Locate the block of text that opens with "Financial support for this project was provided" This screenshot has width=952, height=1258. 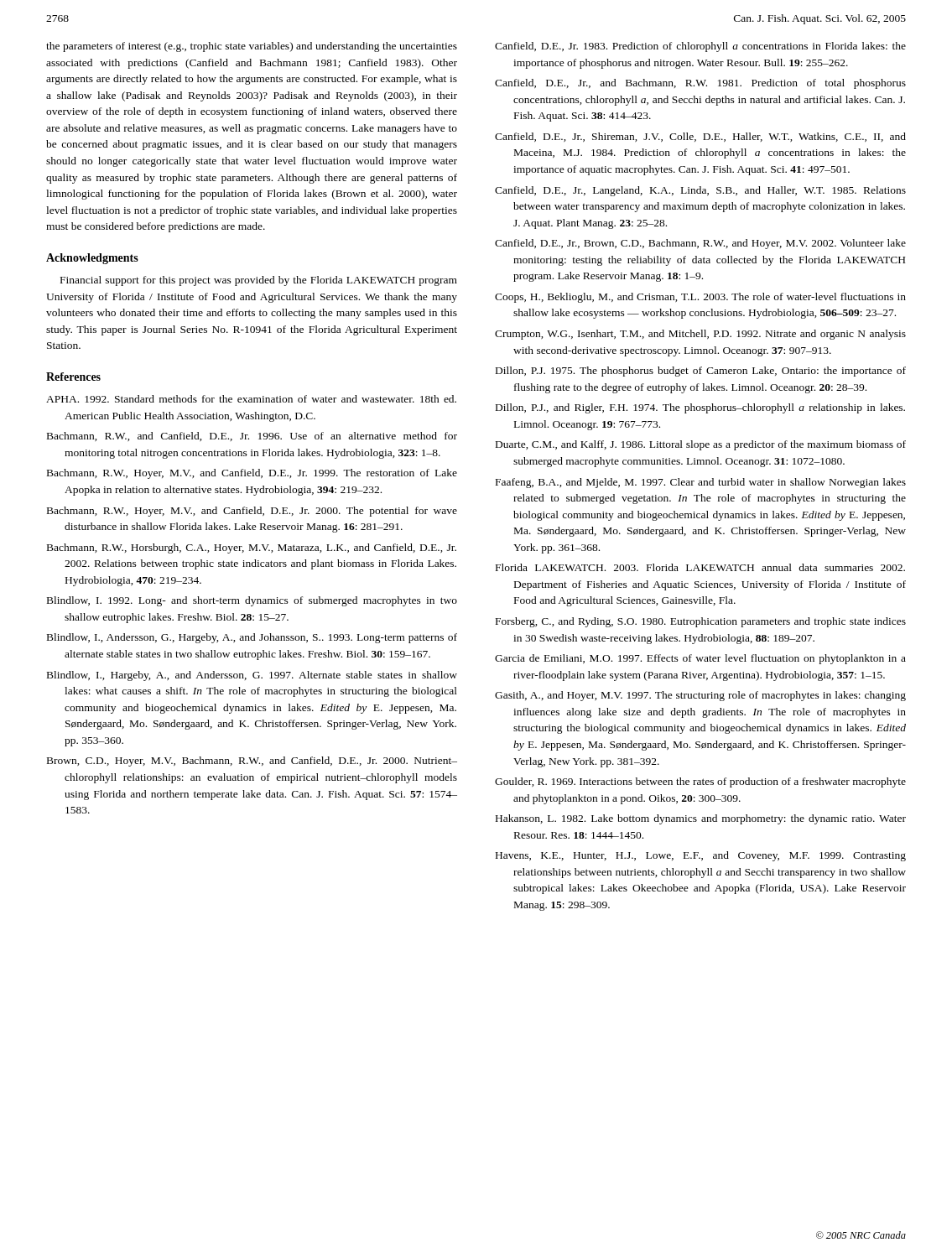tap(252, 313)
